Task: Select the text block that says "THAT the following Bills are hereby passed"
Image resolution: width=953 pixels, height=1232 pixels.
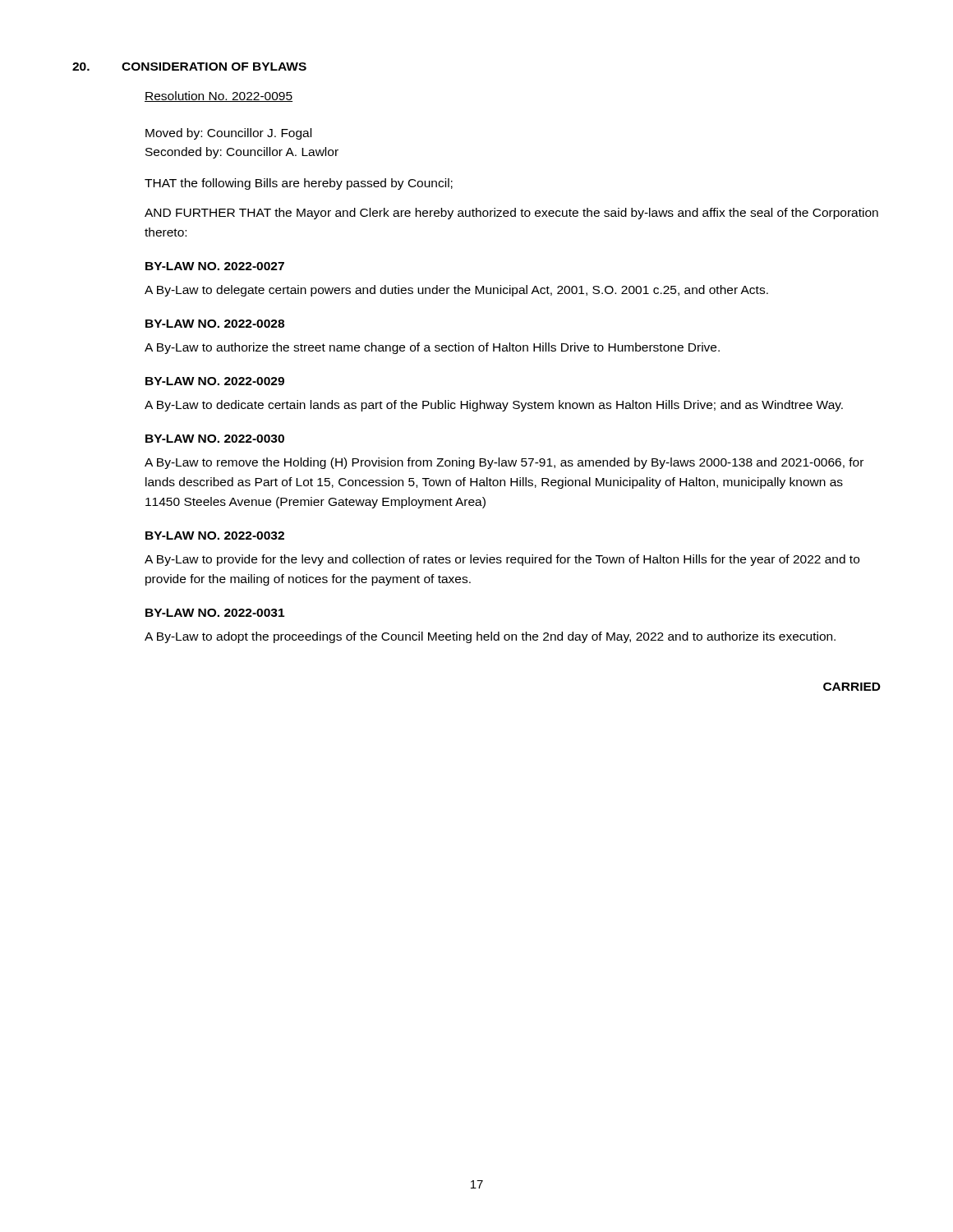Action: point(299,182)
